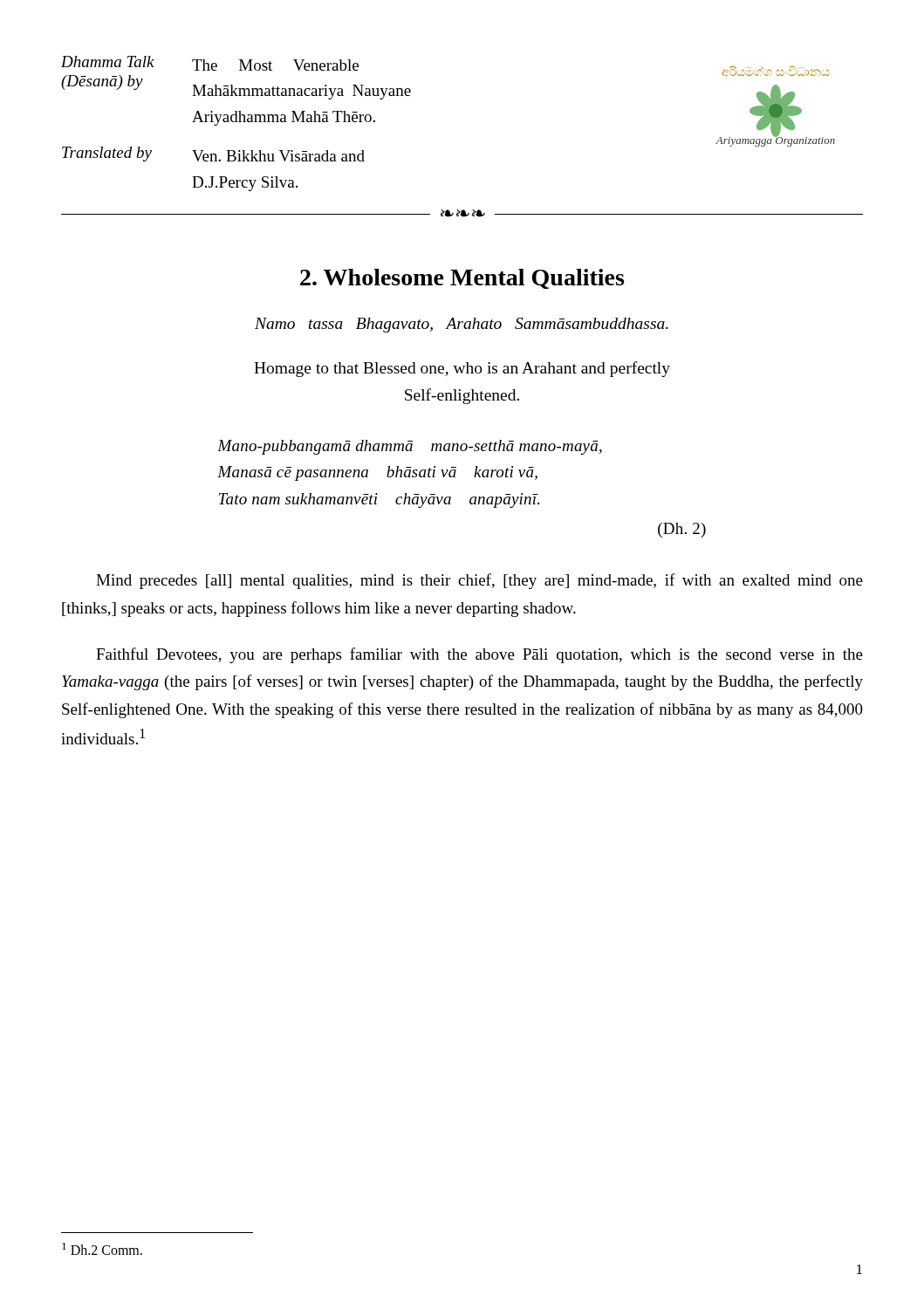
Task: Select the section header
Action: [x=462, y=277]
